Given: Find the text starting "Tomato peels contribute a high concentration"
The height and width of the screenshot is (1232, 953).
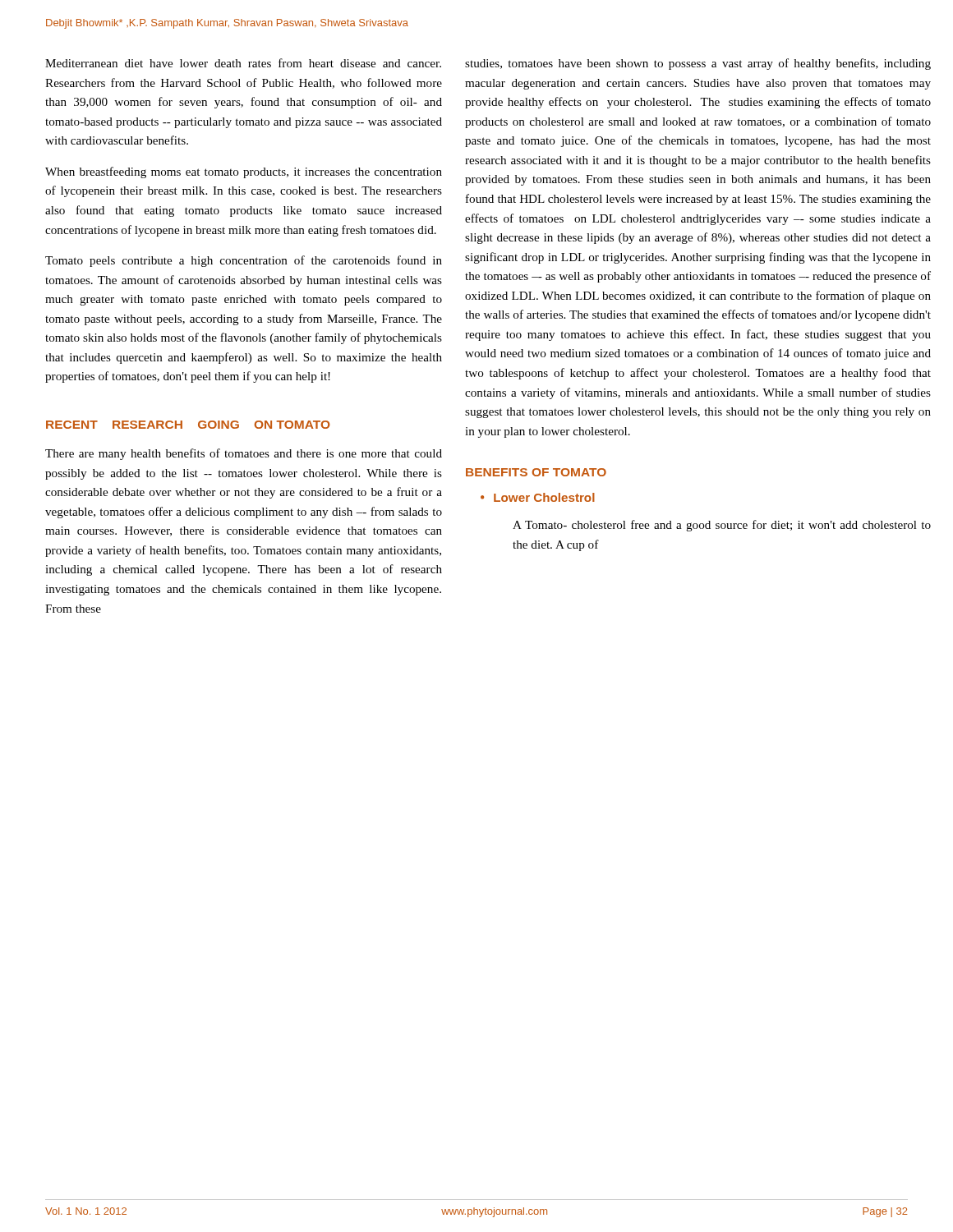Looking at the screenshot, I should click(244, 318).
